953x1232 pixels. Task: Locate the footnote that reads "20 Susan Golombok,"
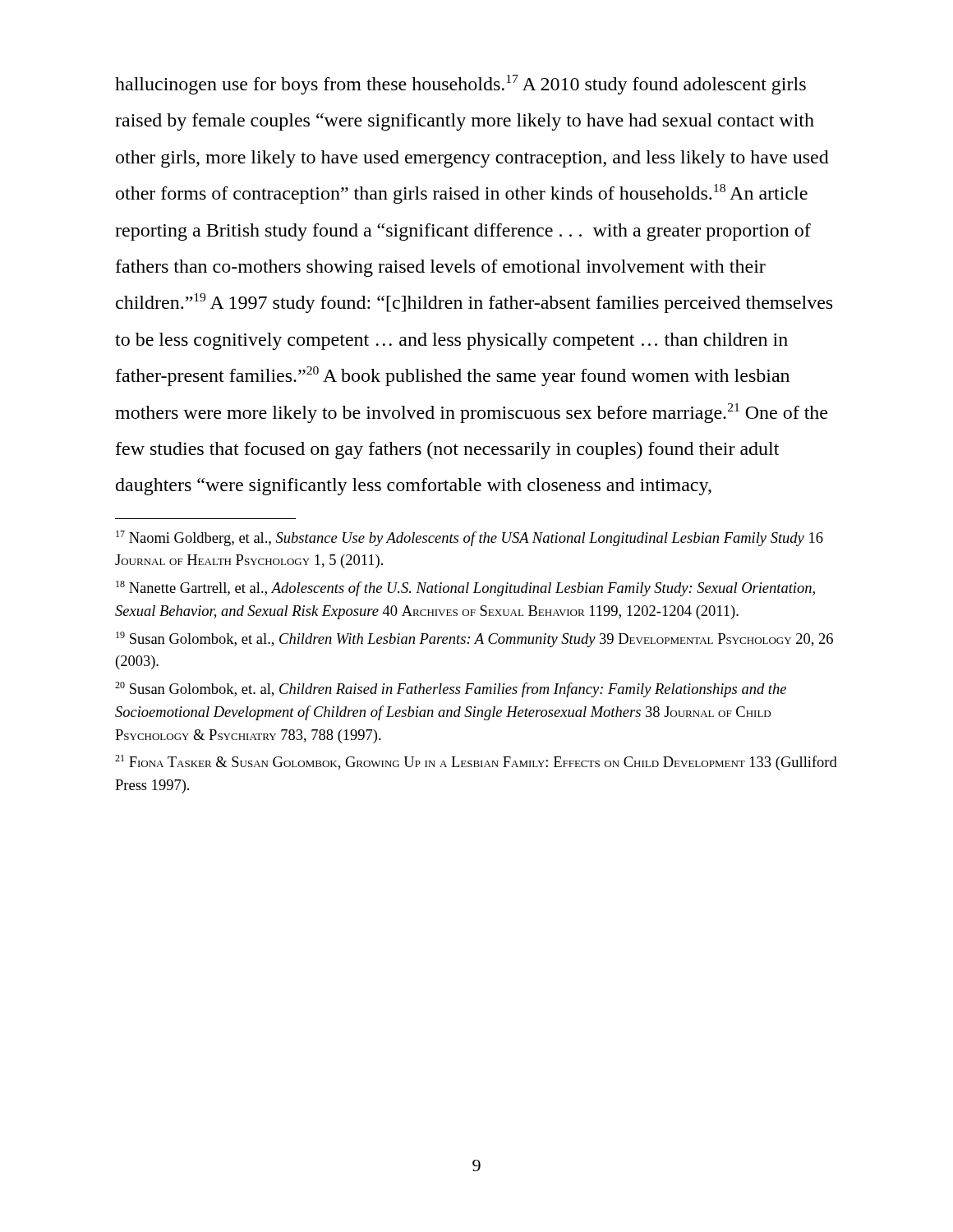(451, 711)
